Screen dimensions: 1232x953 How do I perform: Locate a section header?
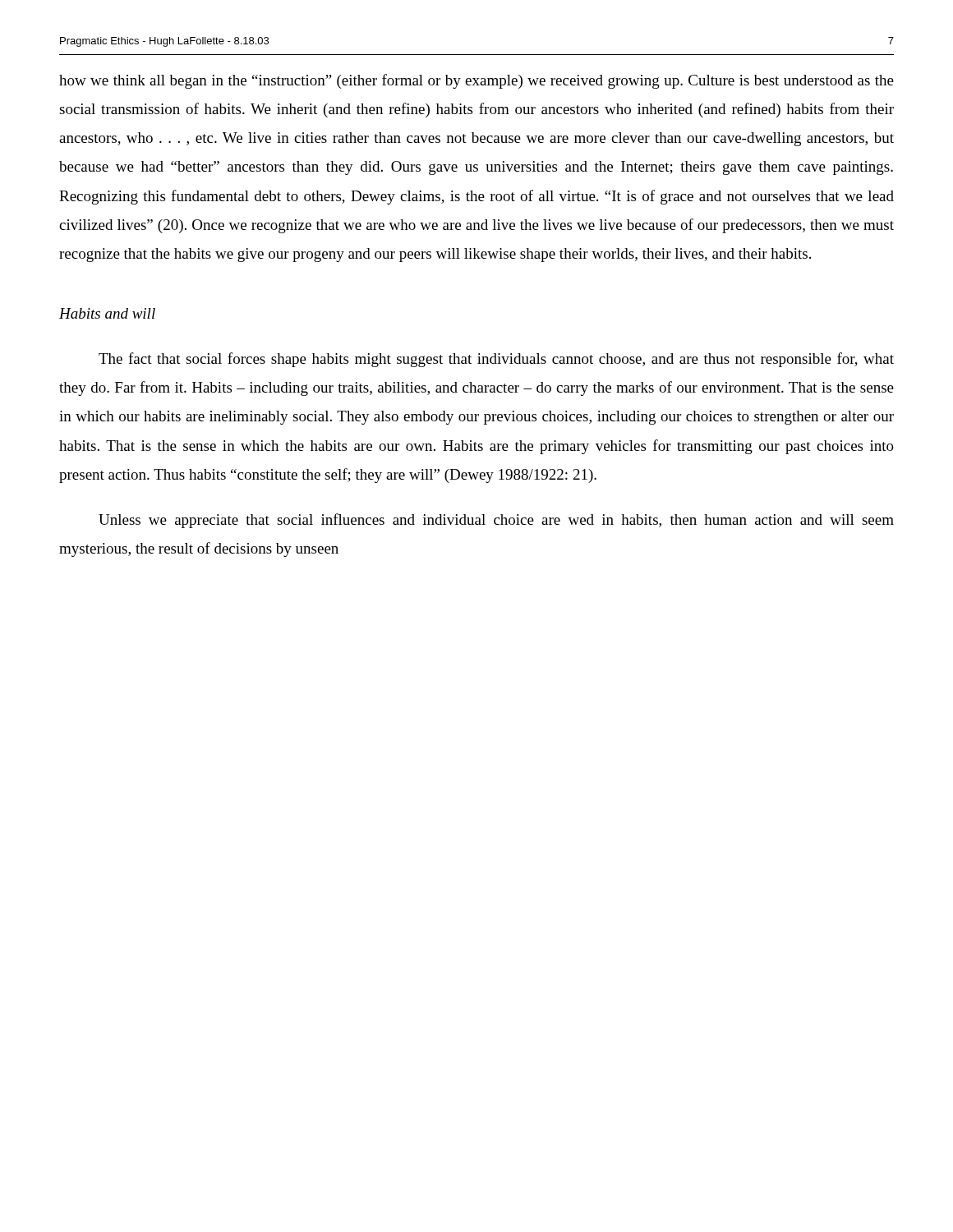coord(476,313)
